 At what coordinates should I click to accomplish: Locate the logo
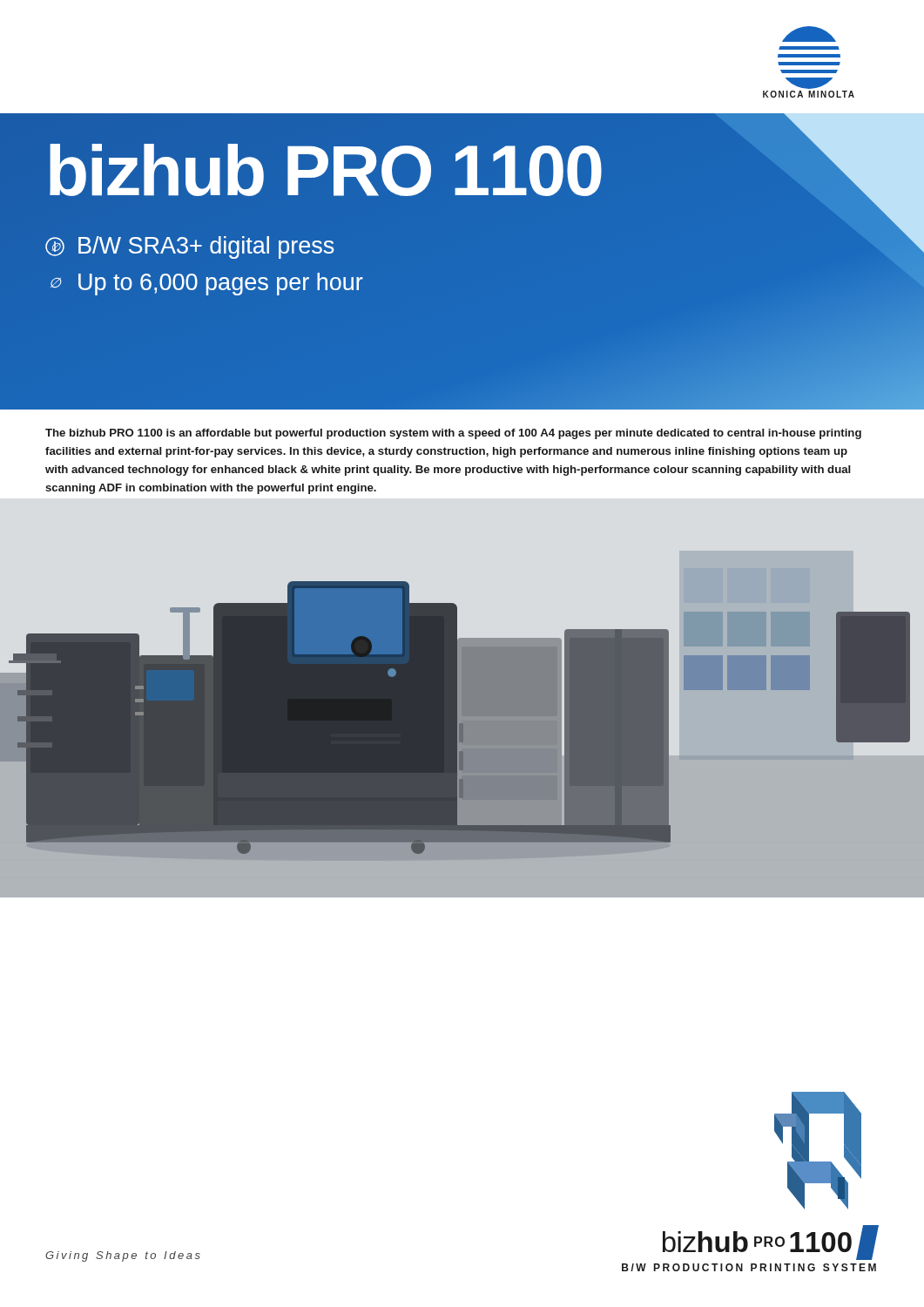tap(750, 1249)
